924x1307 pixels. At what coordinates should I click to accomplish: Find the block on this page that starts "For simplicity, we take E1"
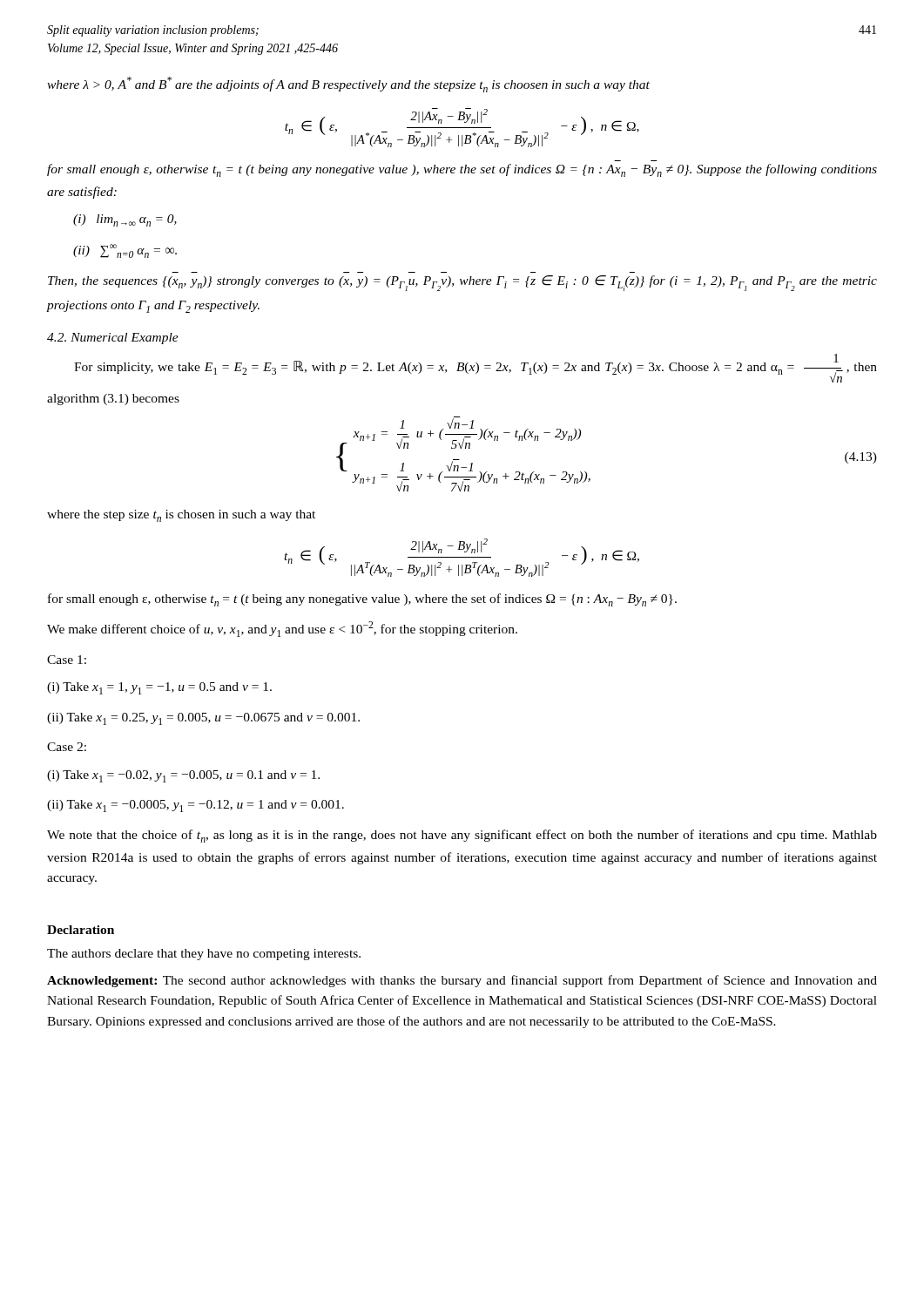click(x=462, y=378)
